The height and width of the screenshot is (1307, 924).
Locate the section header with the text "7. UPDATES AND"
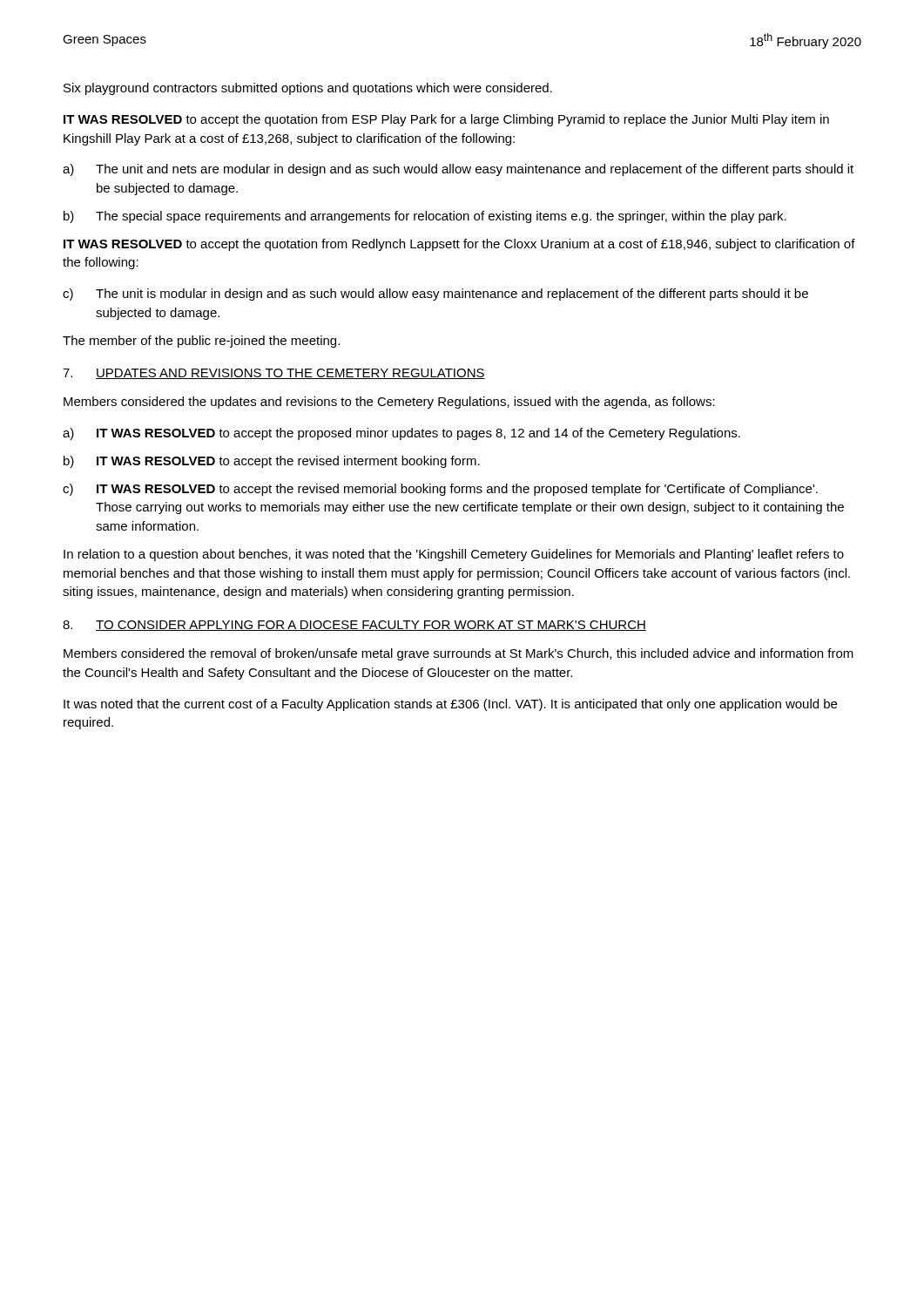[x=274, y=373]
